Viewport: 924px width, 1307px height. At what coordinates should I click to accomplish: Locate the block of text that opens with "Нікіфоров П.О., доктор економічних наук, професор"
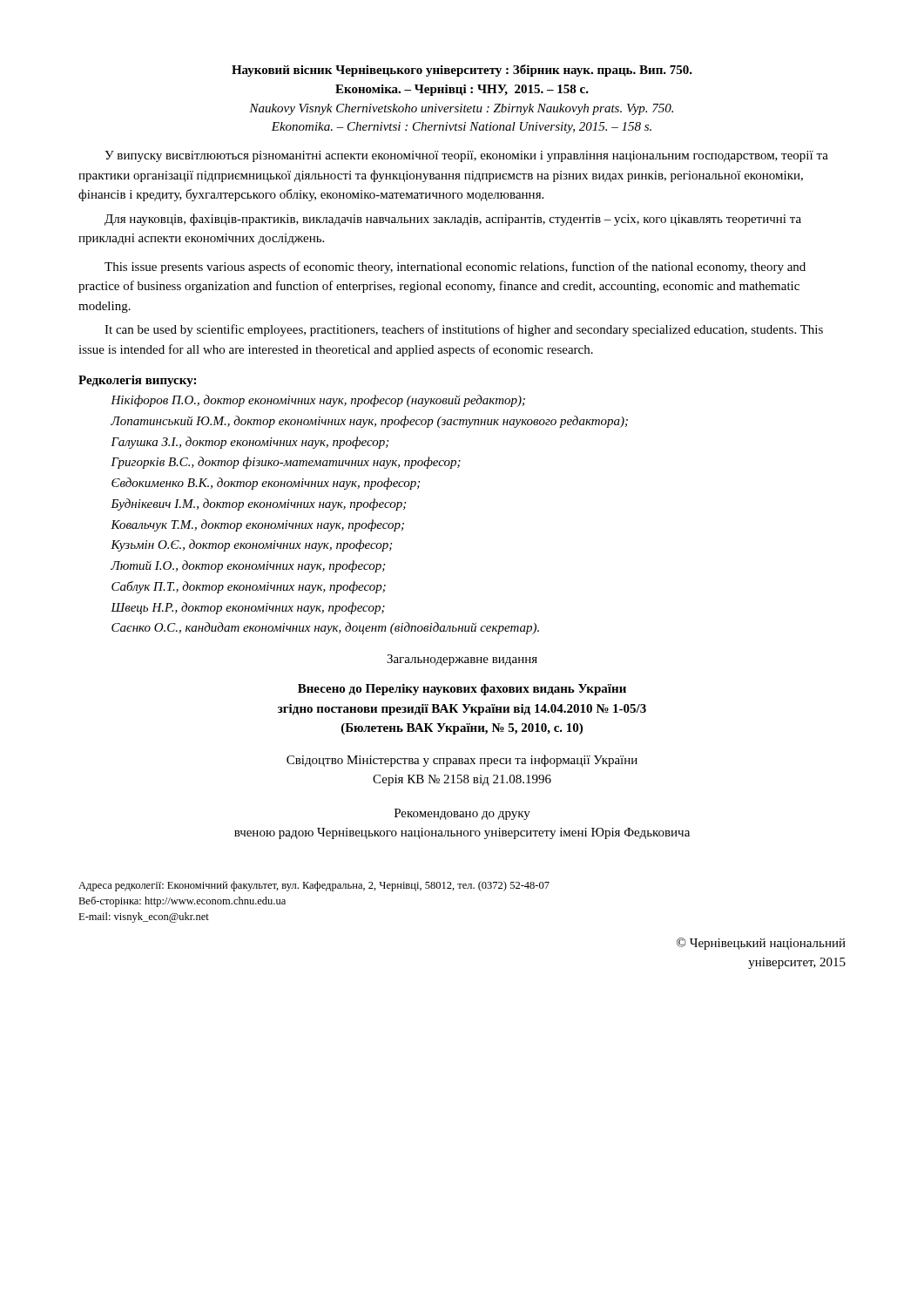point(319,400)
